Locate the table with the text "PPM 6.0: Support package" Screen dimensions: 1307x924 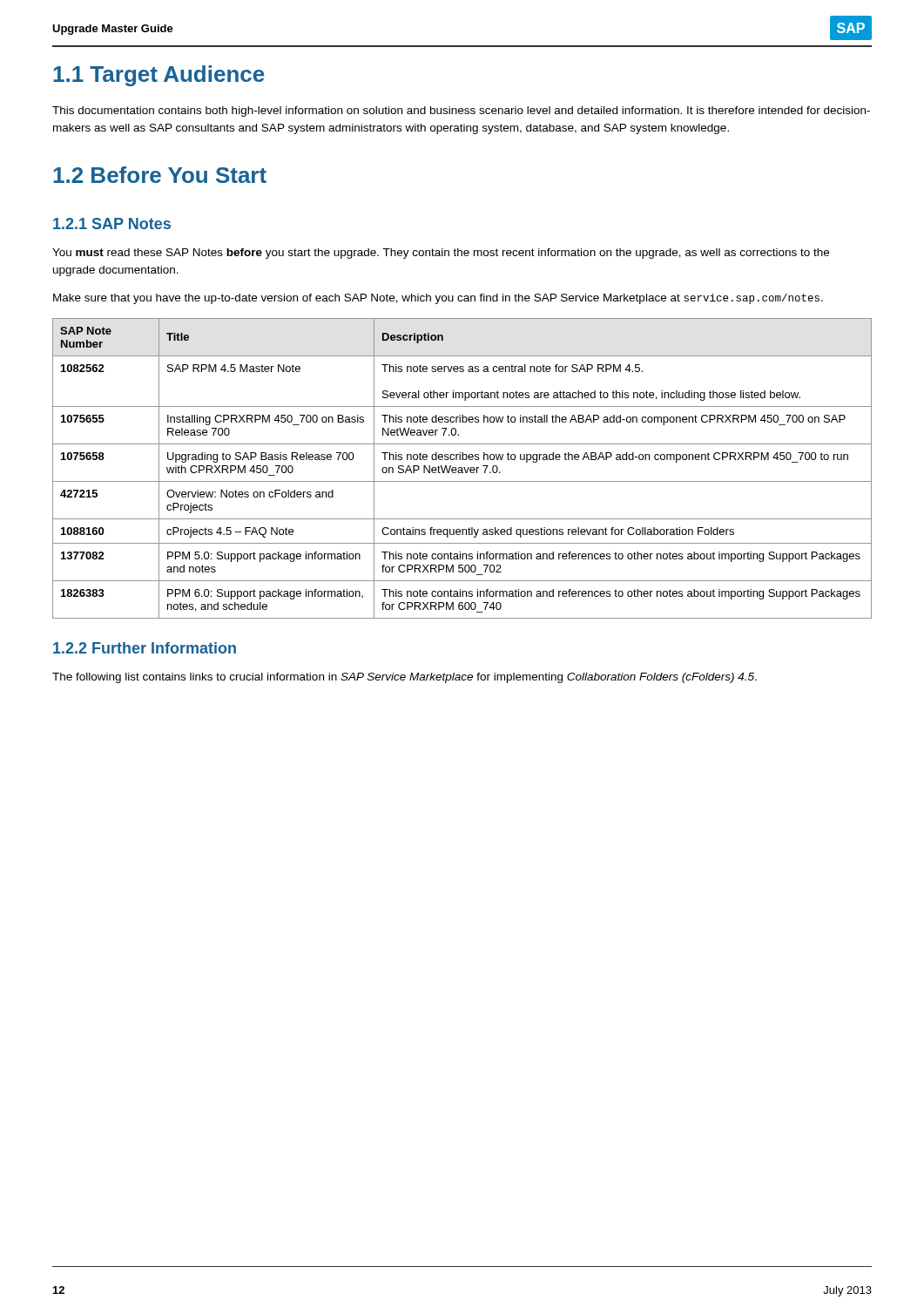[x=462, y=468]
